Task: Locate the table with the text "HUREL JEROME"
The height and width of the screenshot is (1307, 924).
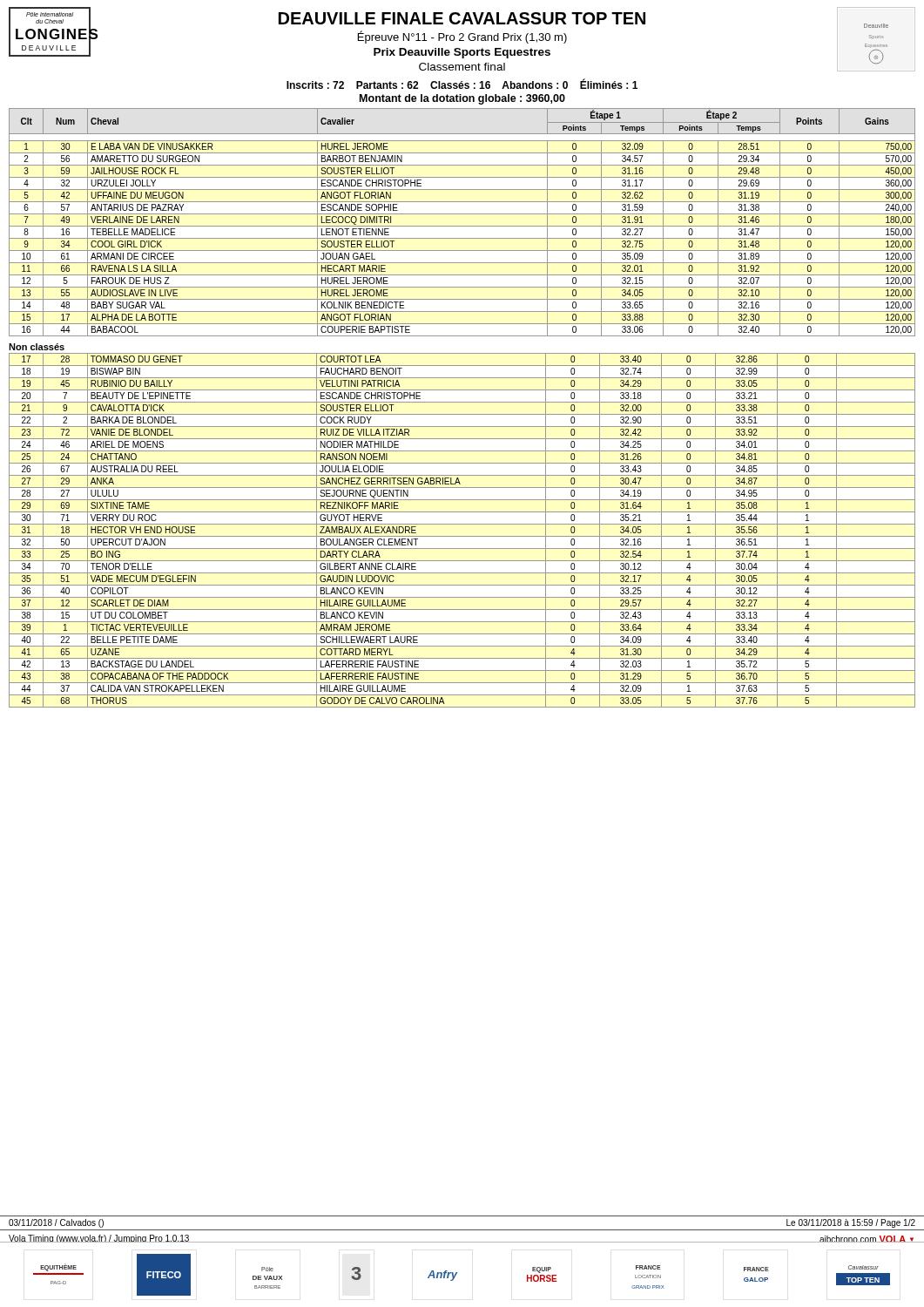Action: 462,222
